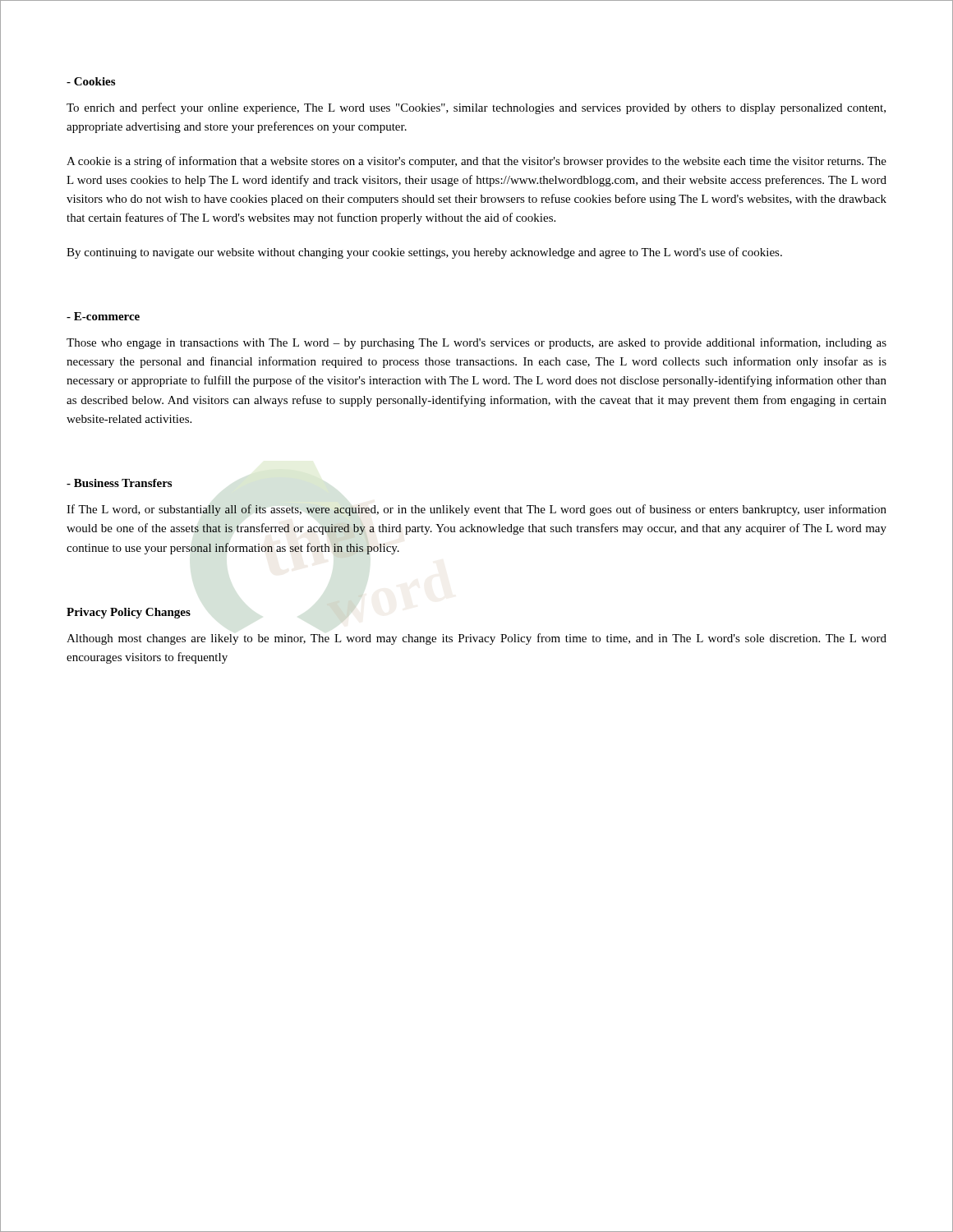953x1232 pixels.
Task: Select the block starting "Although most changes"
Action: (476, 648)
